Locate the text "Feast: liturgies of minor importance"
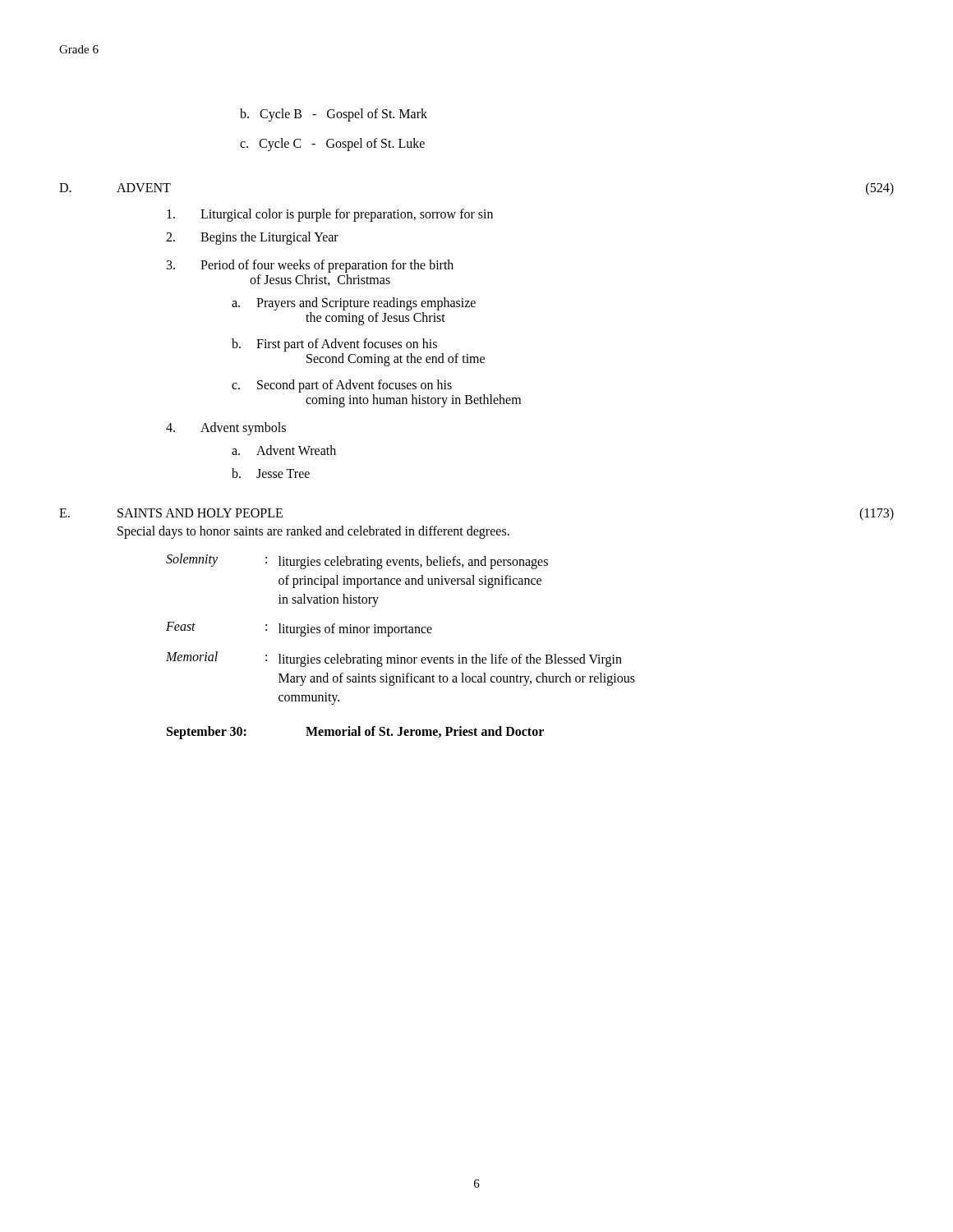953x1232 pixels. [299, 629]
